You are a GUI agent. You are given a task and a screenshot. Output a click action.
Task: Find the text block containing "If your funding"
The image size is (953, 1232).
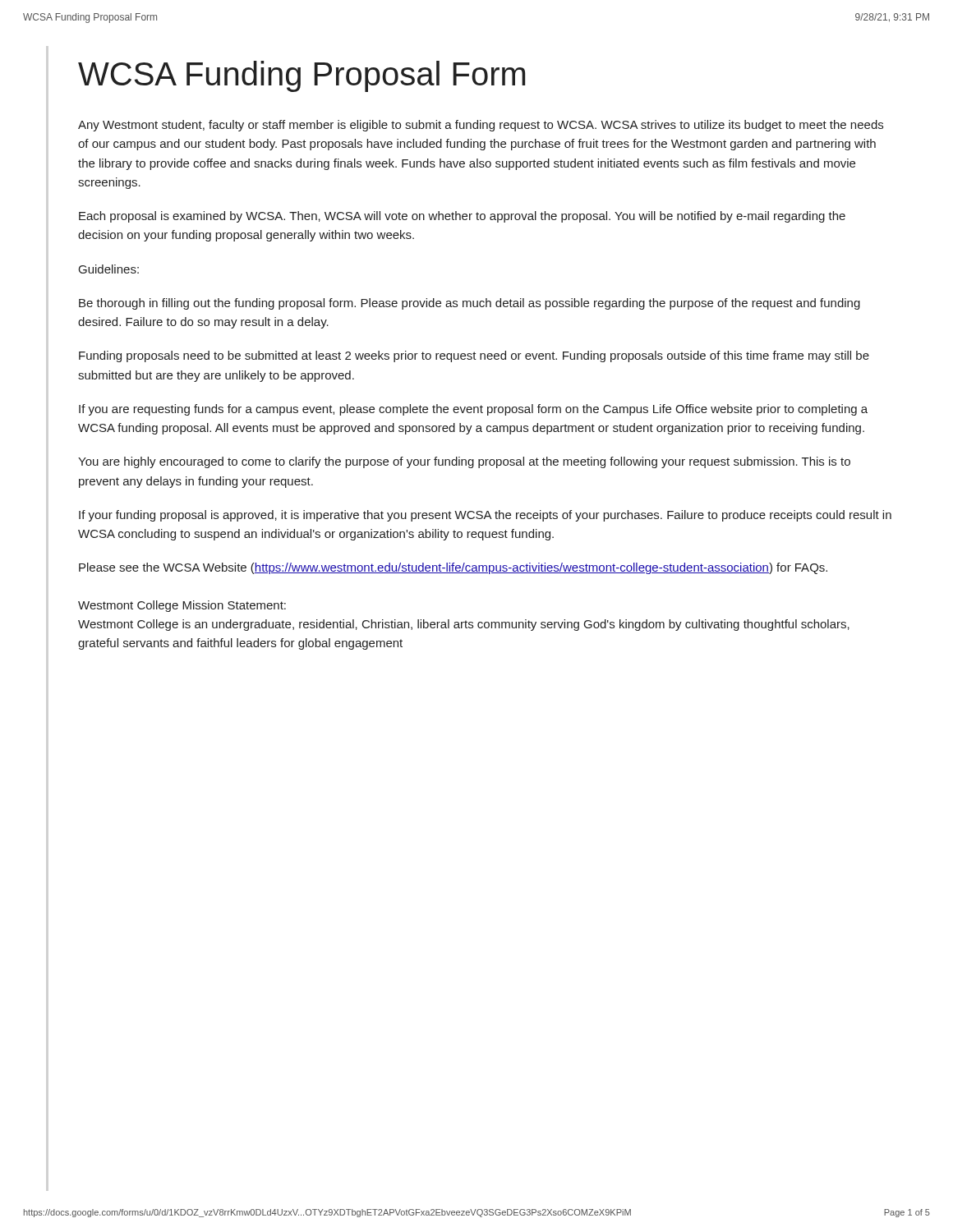(x=485, y=524)
